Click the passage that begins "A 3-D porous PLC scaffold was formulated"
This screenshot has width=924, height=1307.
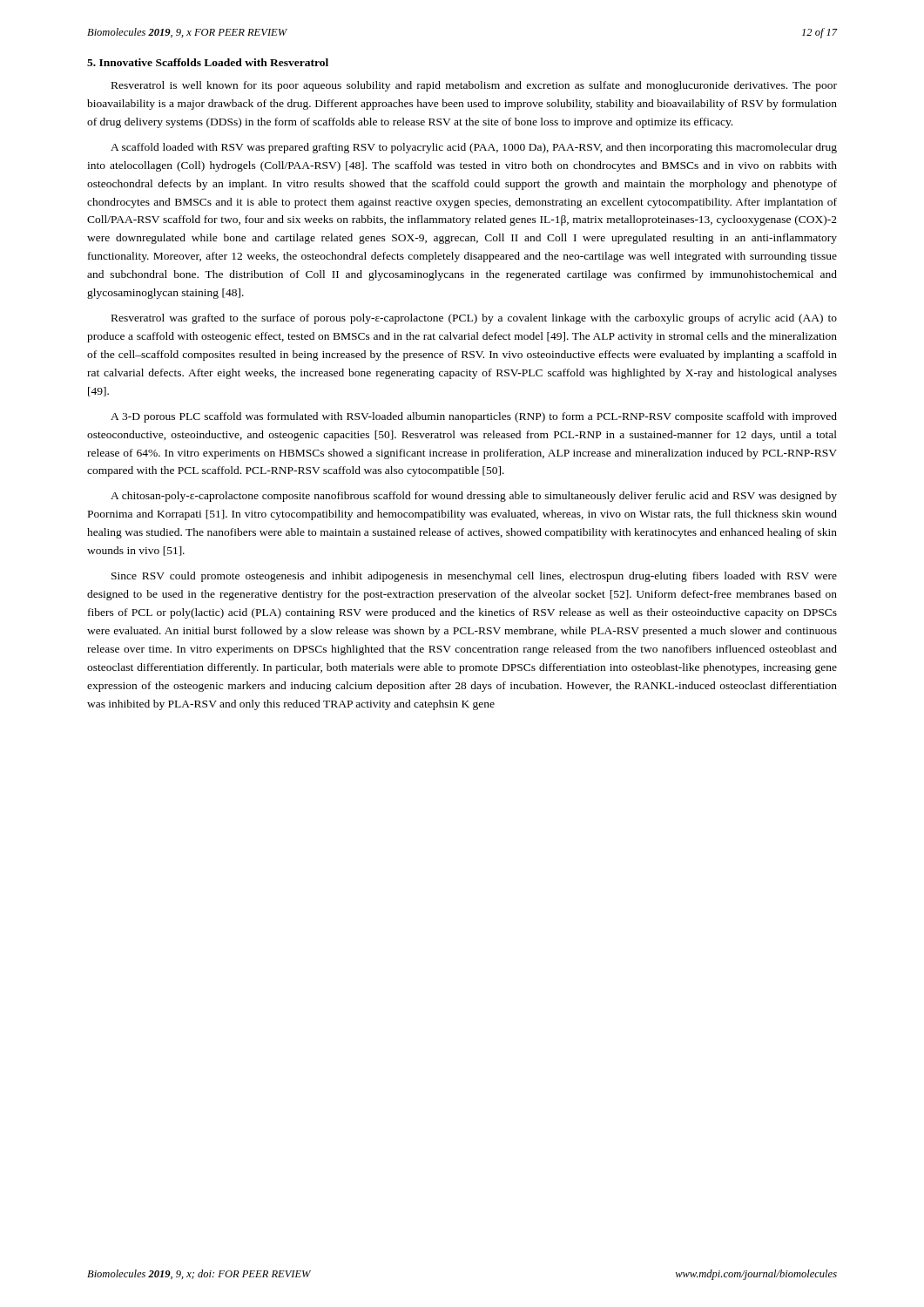462,443
